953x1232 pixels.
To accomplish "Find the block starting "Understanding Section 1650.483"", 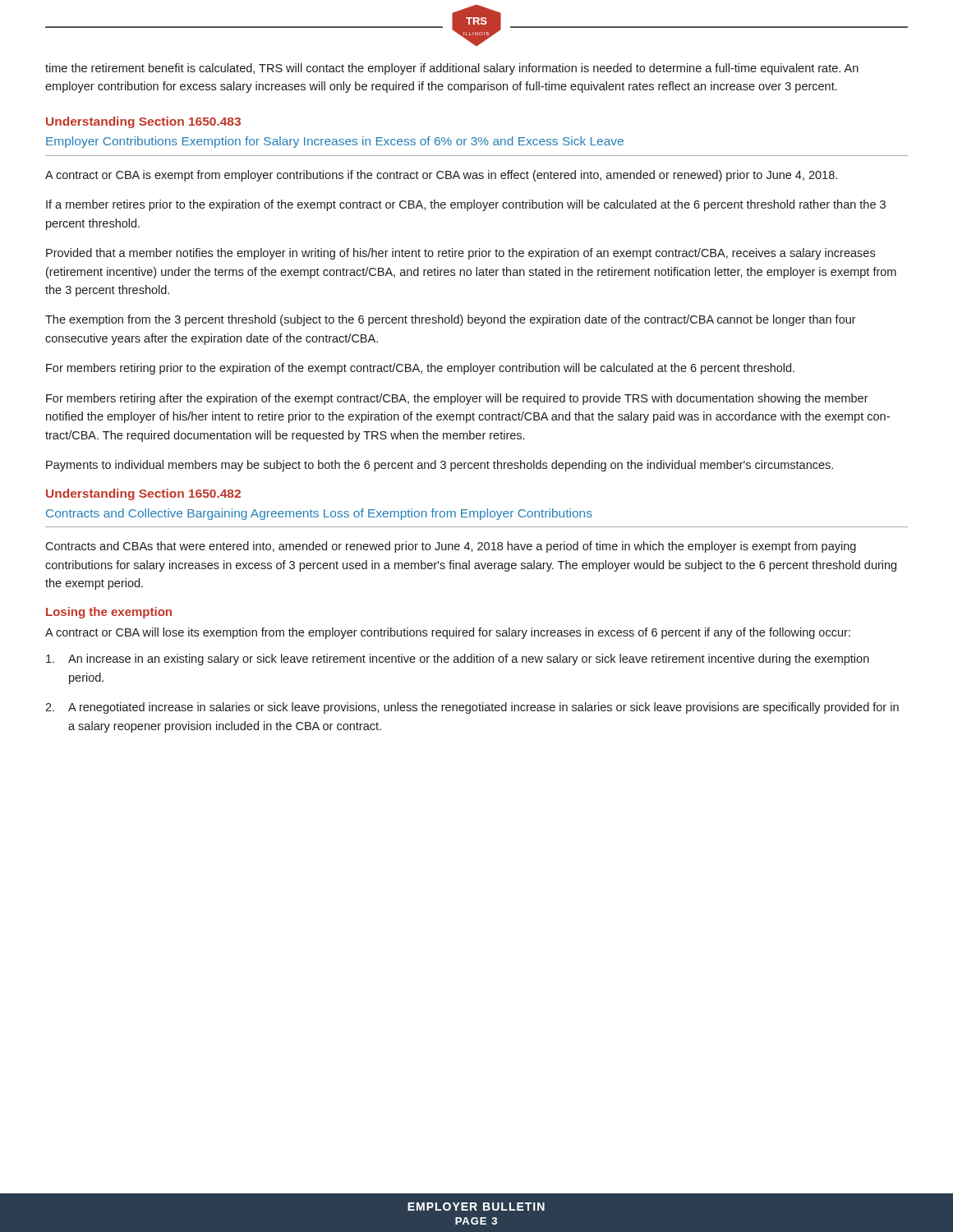I will [x=143, y=121].
